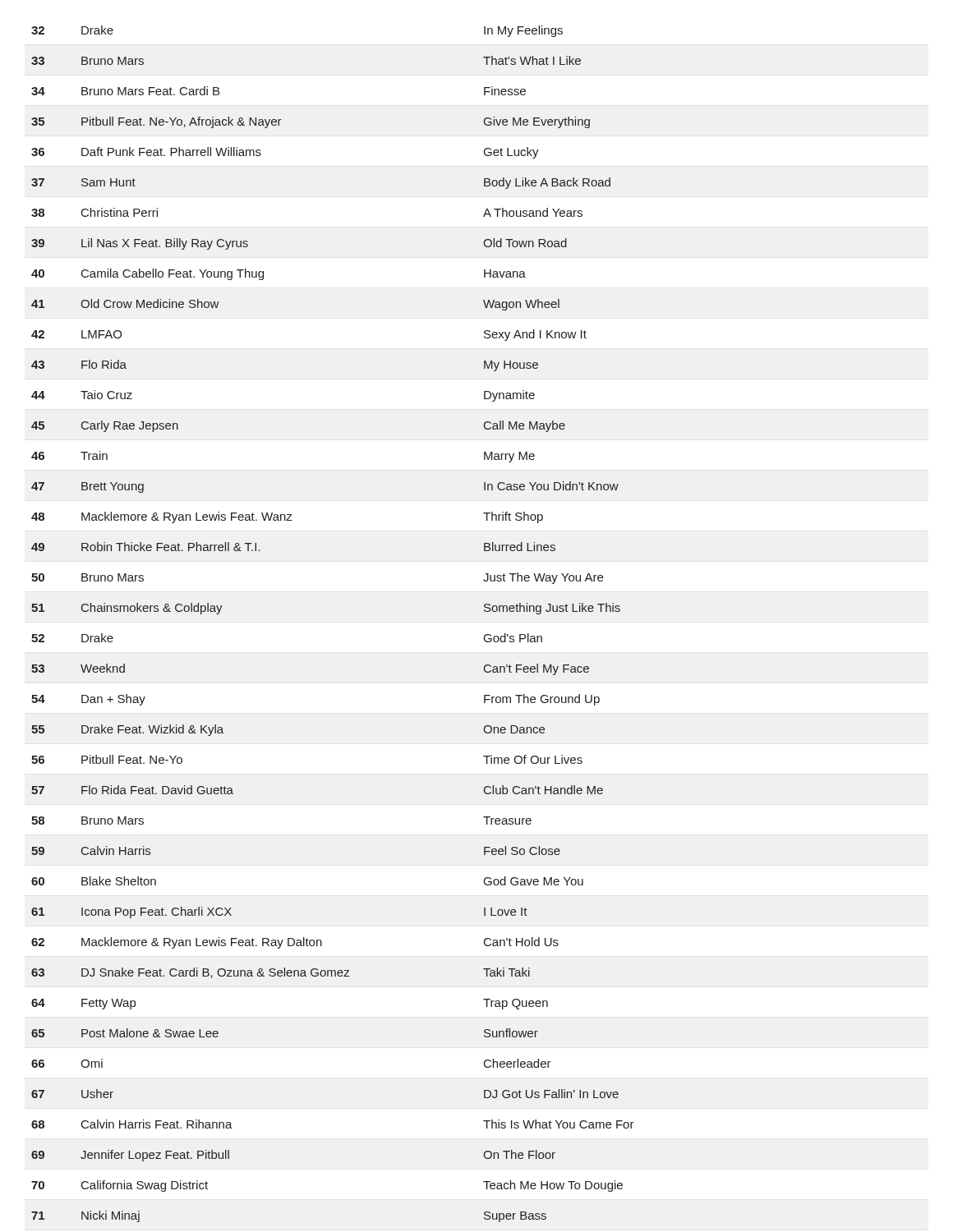
Task: Find the list item that reads "70 California Swag"
Action: click(476, 1184)
